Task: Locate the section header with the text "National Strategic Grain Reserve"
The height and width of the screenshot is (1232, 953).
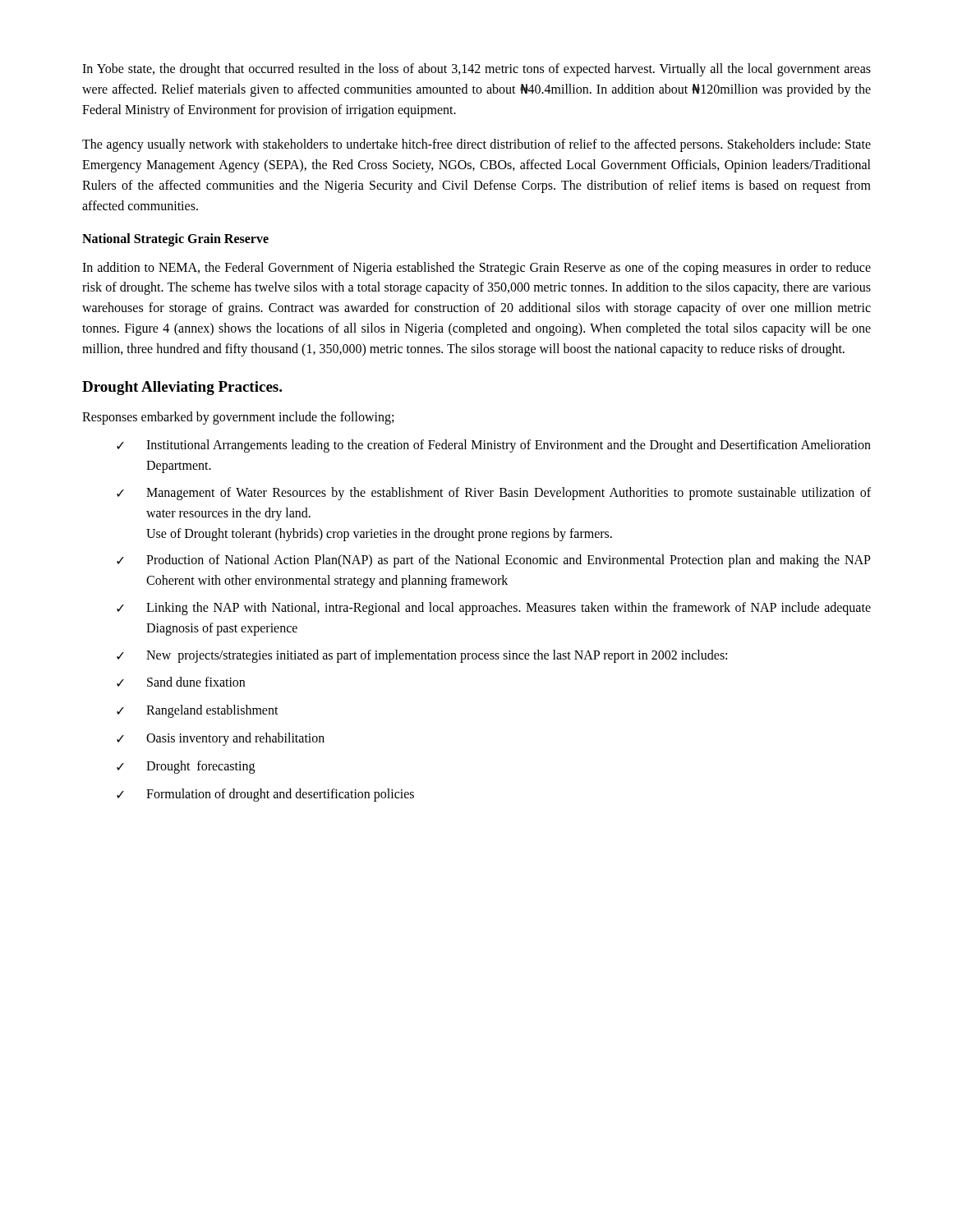Action: tap(175, 238)
